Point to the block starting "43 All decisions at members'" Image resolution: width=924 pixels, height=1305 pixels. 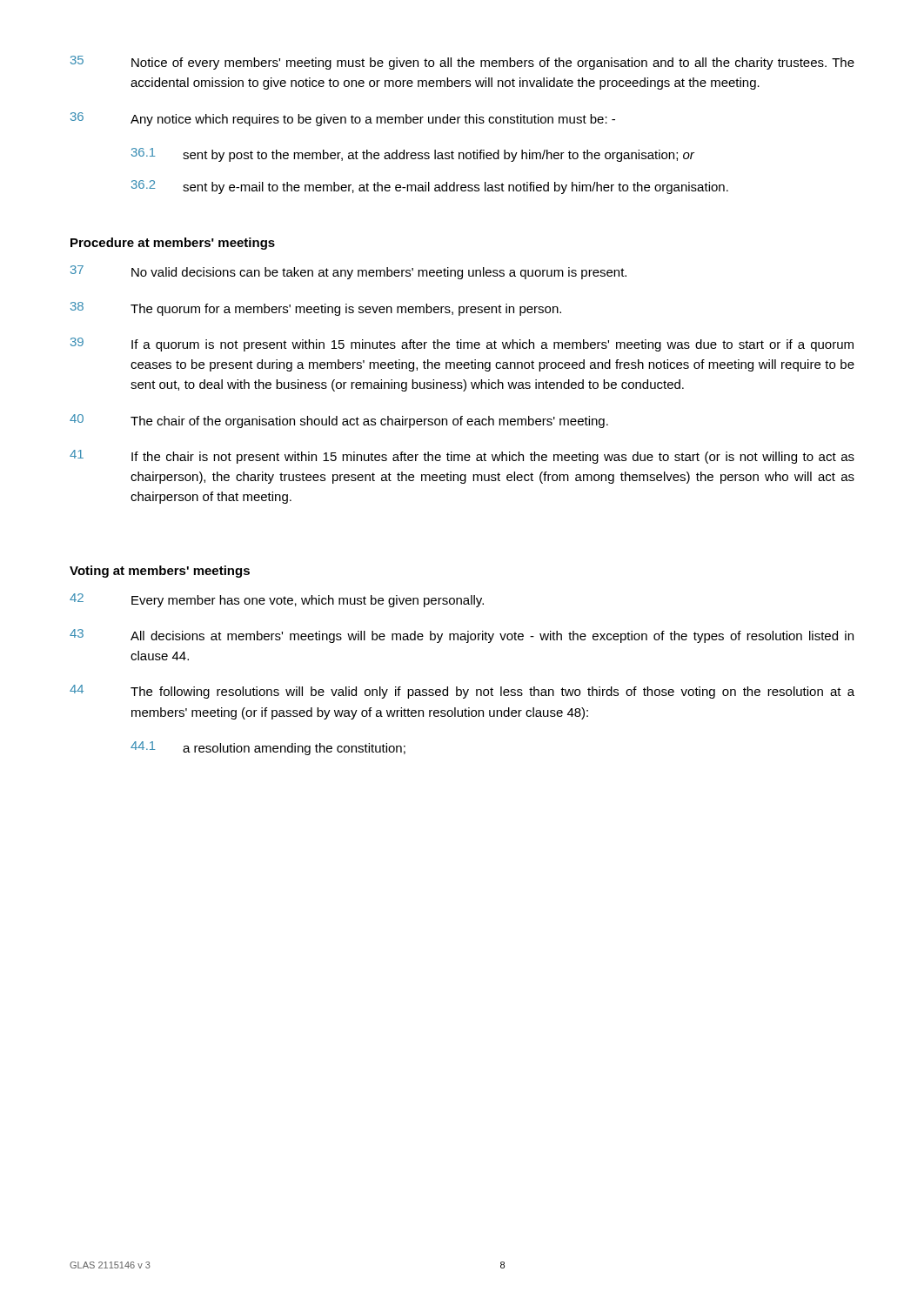[462, 646]
